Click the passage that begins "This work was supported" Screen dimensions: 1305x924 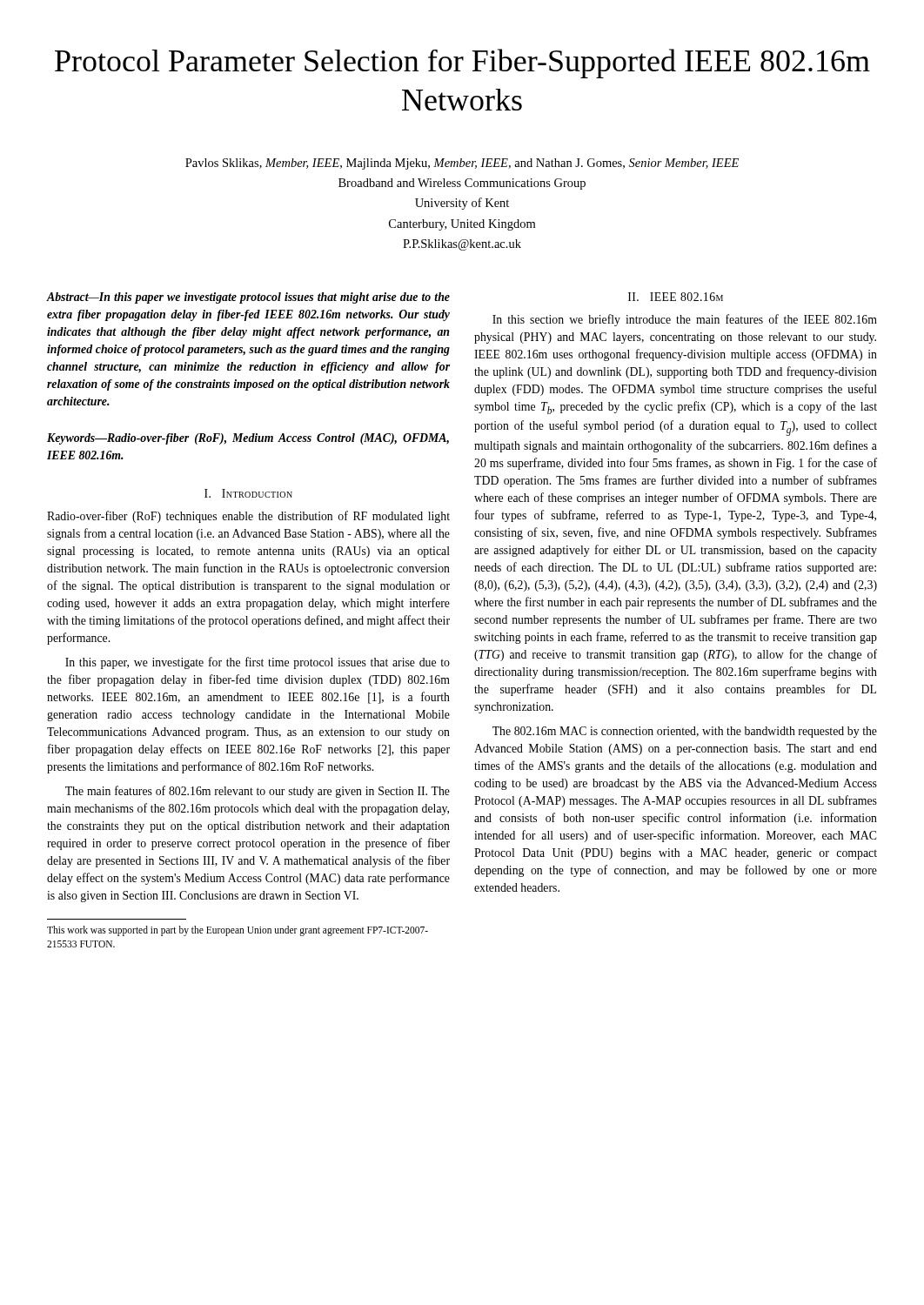point(238,937)
